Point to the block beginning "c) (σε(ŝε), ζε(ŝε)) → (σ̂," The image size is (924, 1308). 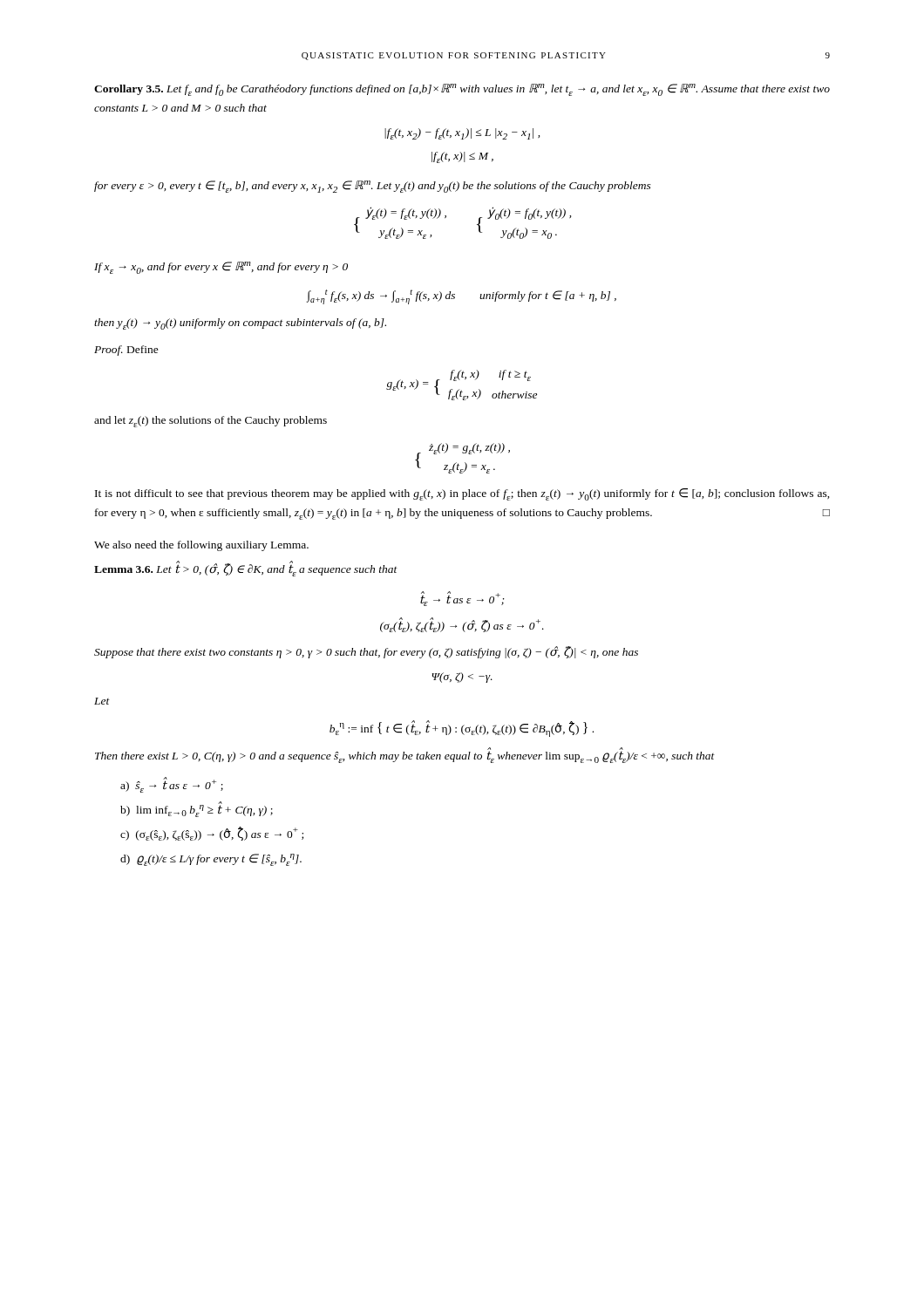(212, 833)
